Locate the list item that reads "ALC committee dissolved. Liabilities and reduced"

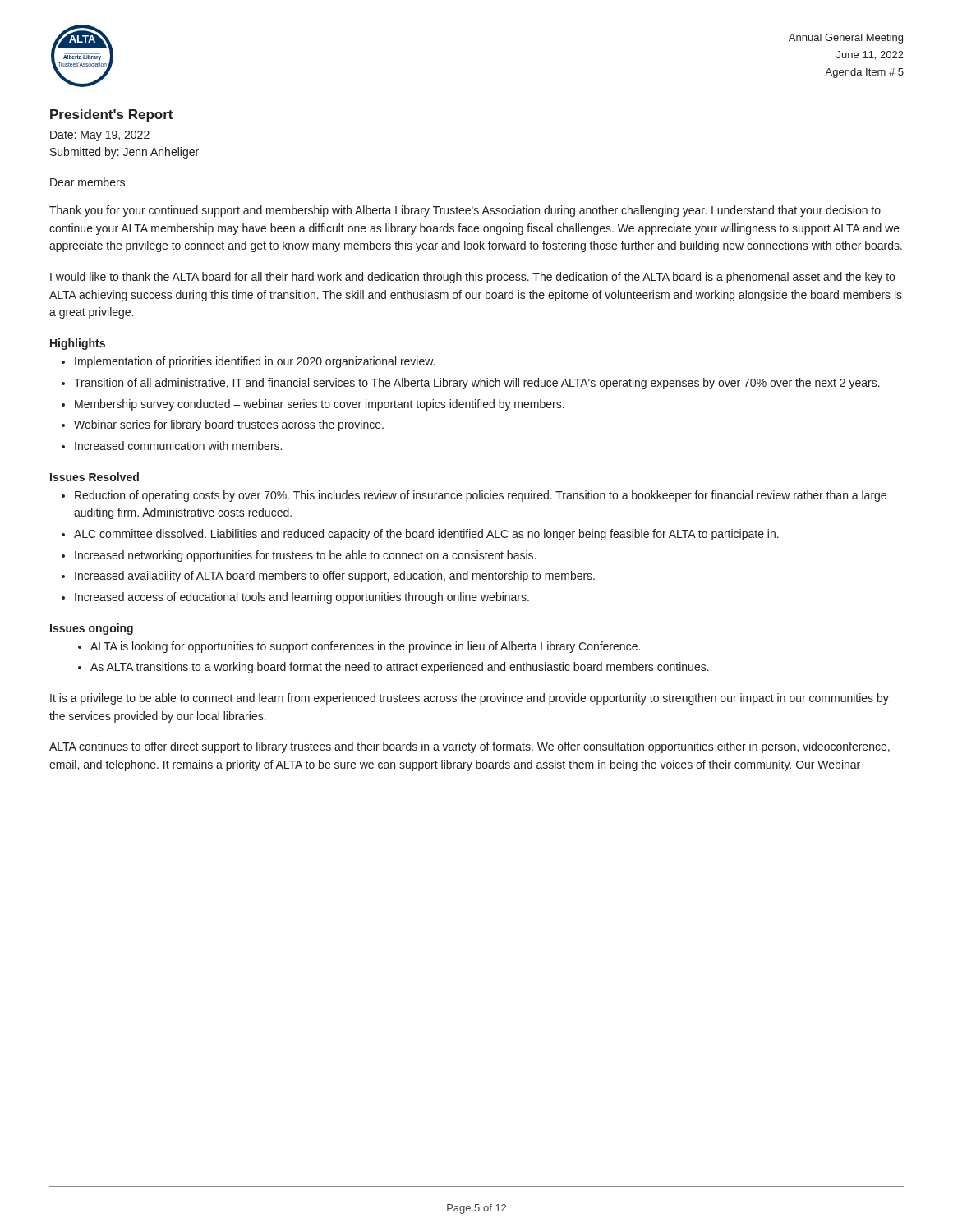pos(427,534)
